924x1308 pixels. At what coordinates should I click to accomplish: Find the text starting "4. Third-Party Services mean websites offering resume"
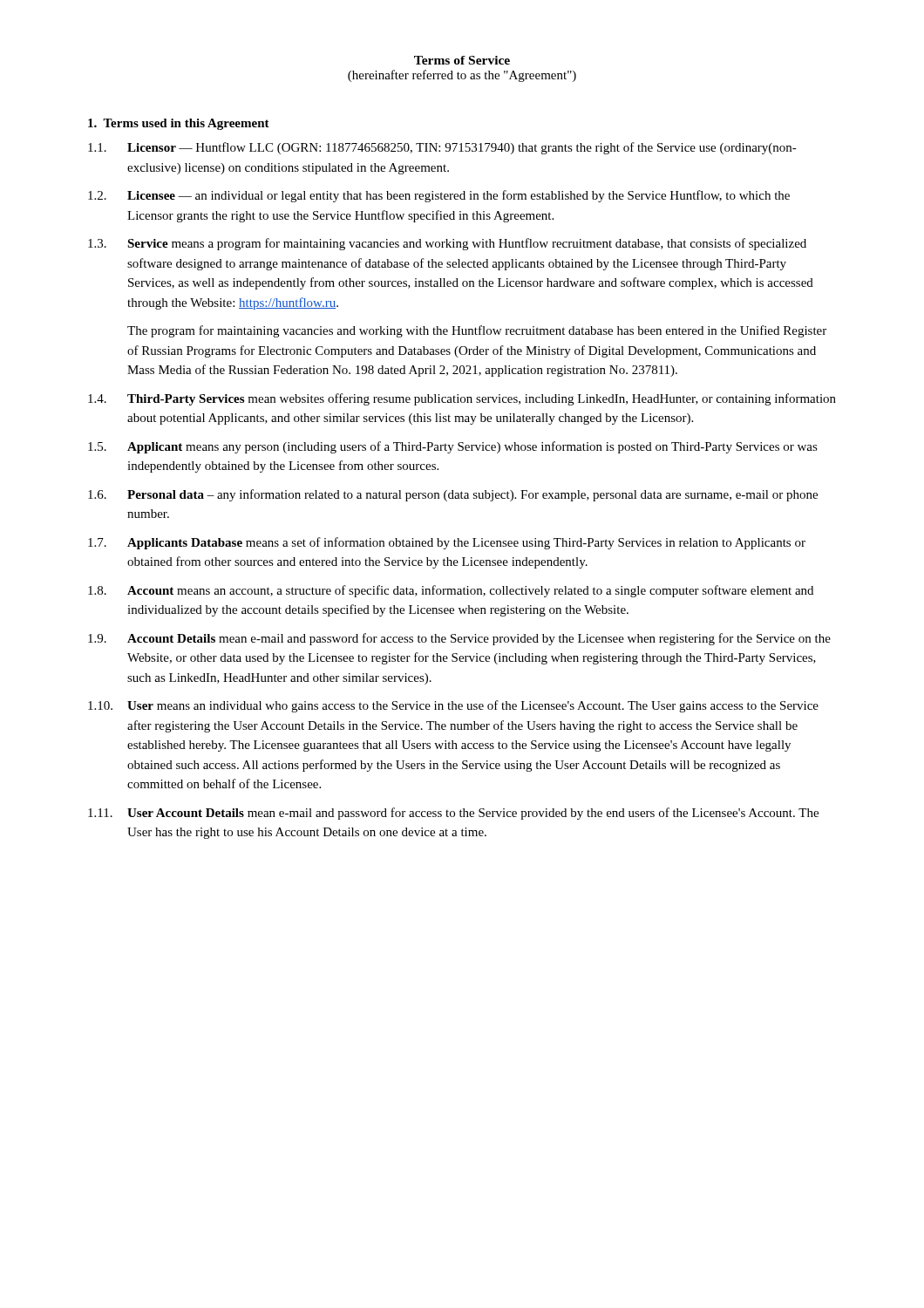[x=462, y=408]
